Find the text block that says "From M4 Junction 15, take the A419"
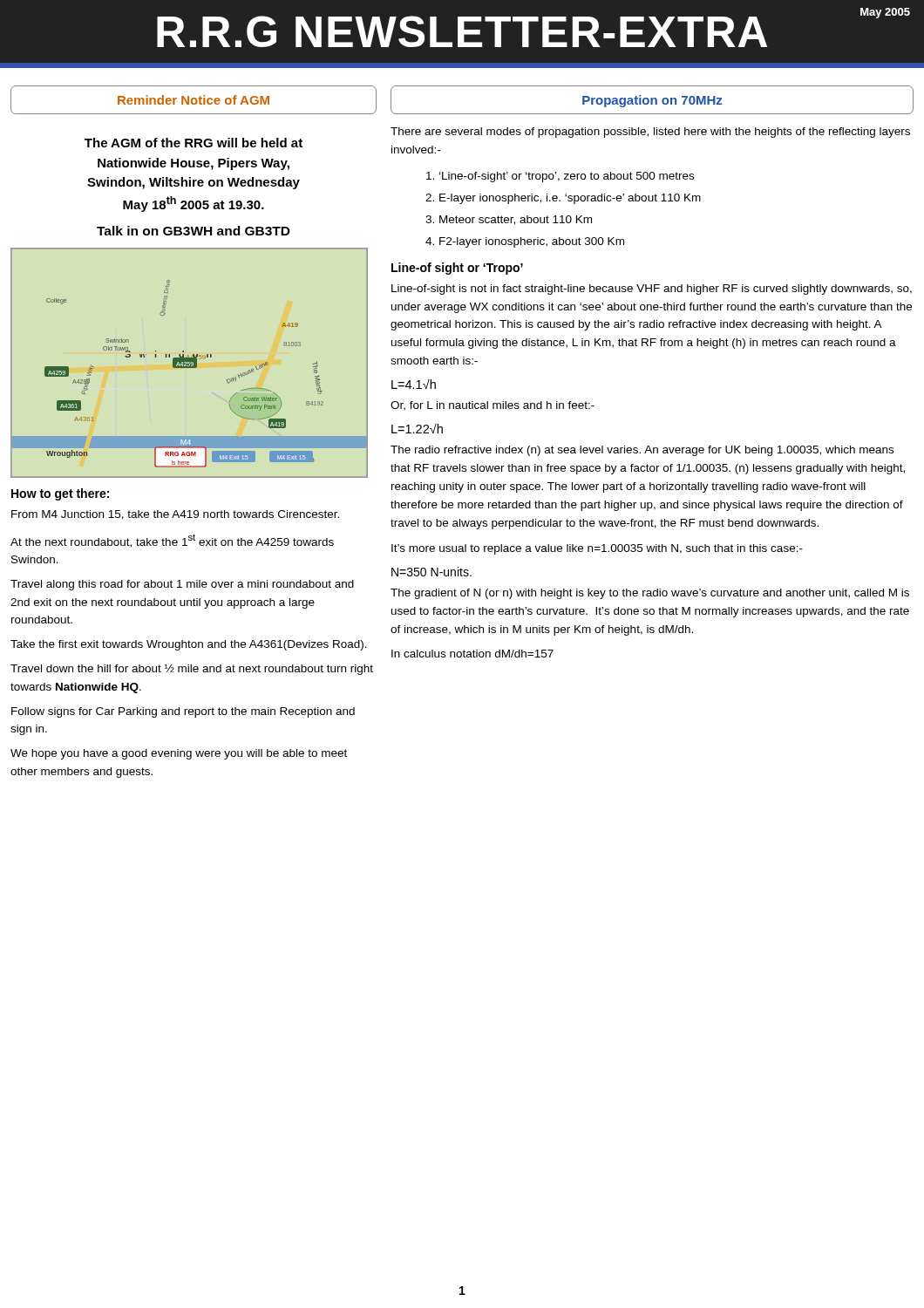Viewport: 924px width, 1308px height. click(175, 514)
